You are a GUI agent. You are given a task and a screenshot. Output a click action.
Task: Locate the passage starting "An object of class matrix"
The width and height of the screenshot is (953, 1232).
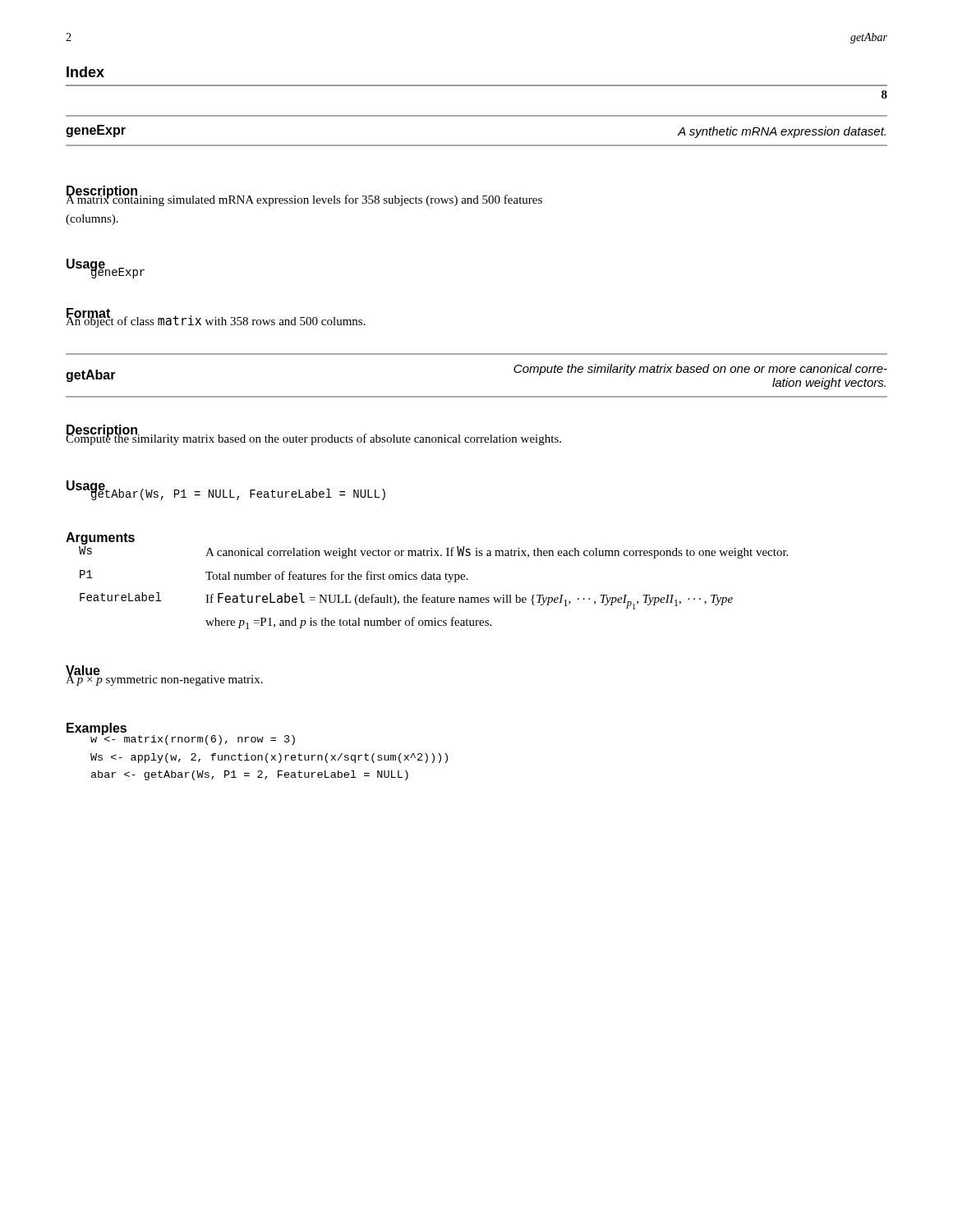216,319
